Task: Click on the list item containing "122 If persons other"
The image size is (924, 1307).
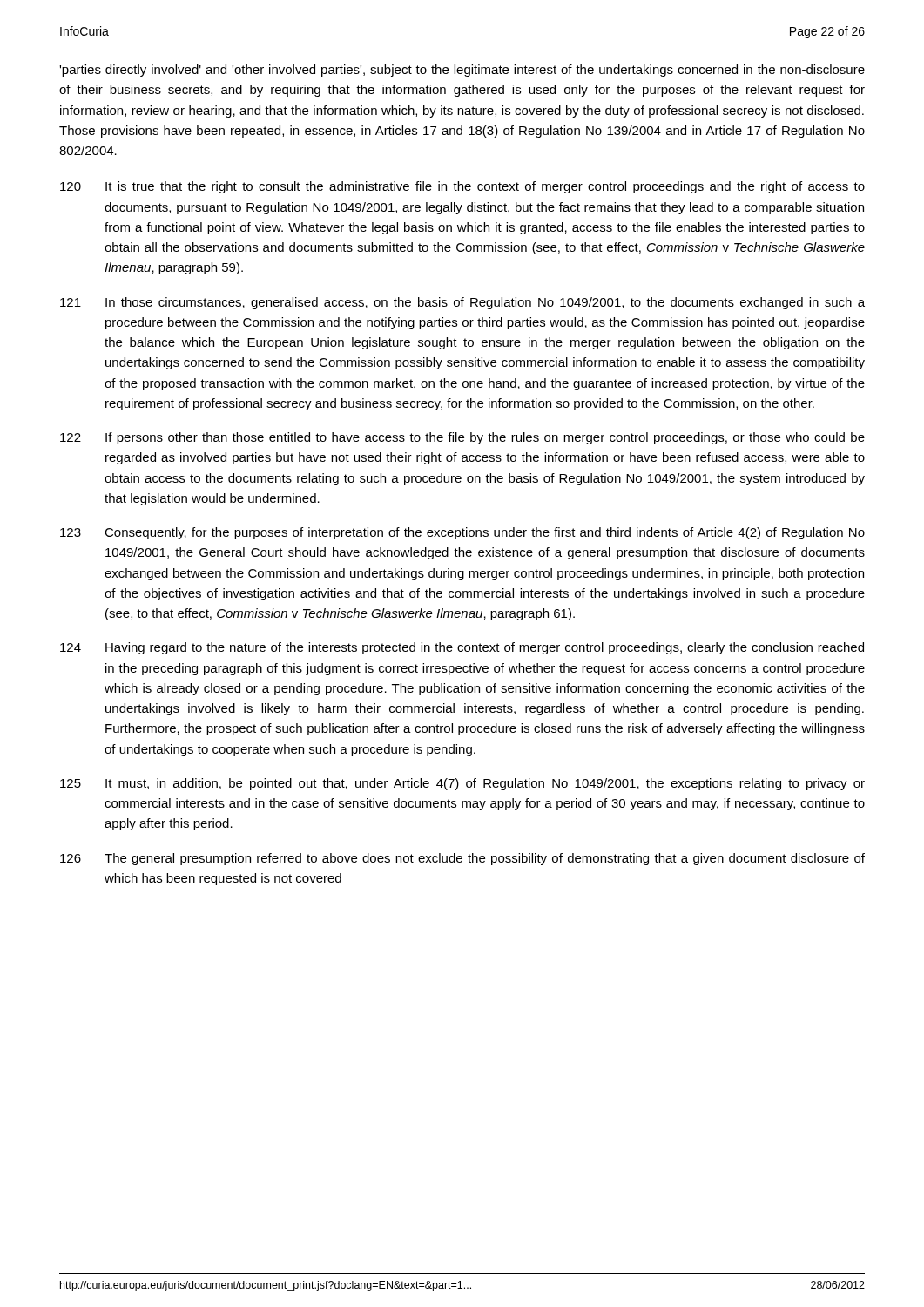Action: pos(462,468)
